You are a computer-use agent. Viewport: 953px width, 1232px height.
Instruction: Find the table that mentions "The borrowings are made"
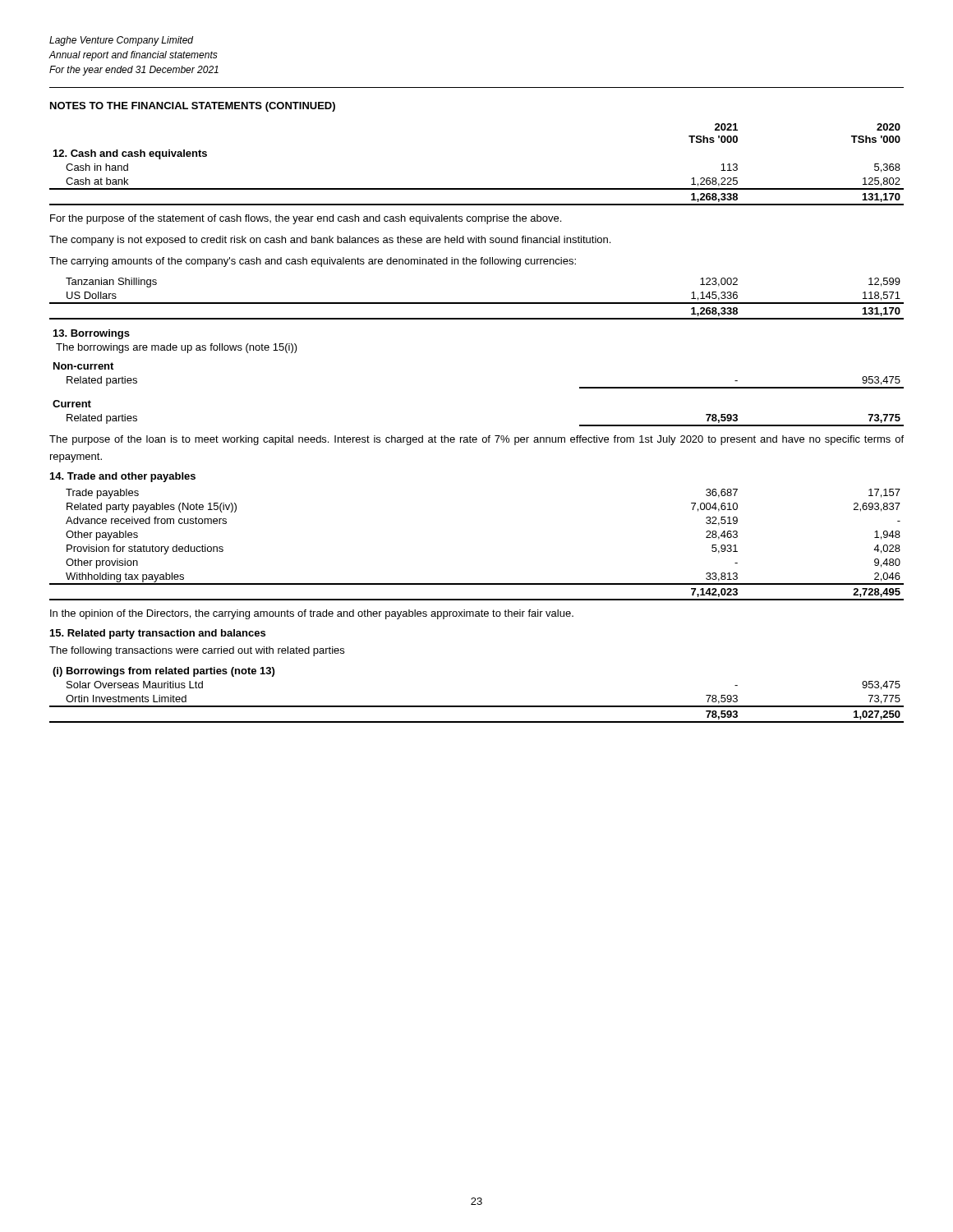tap(476, 376)
